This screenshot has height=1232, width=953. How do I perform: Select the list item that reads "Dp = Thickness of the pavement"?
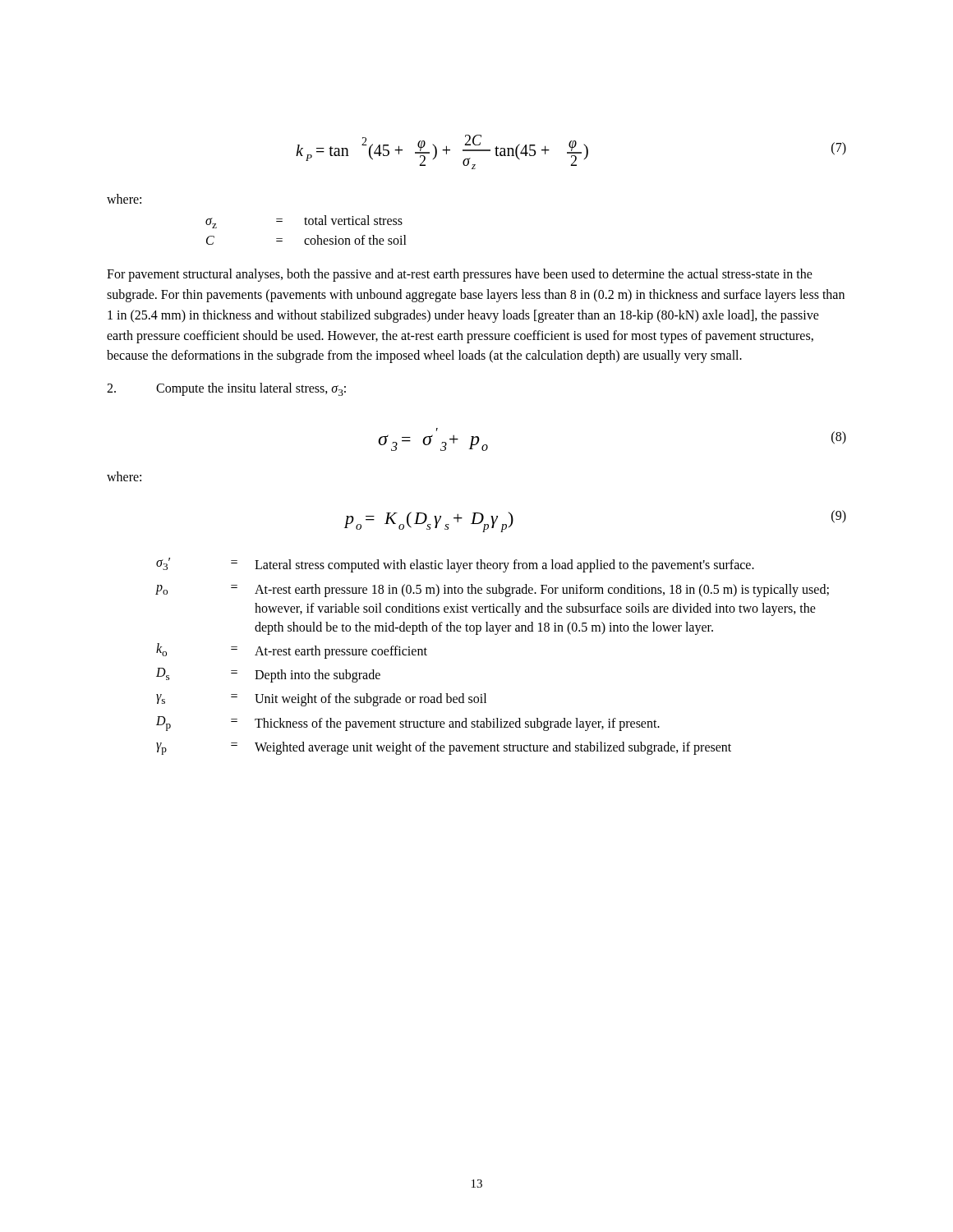pyautogui.click(x=501, y=723)
